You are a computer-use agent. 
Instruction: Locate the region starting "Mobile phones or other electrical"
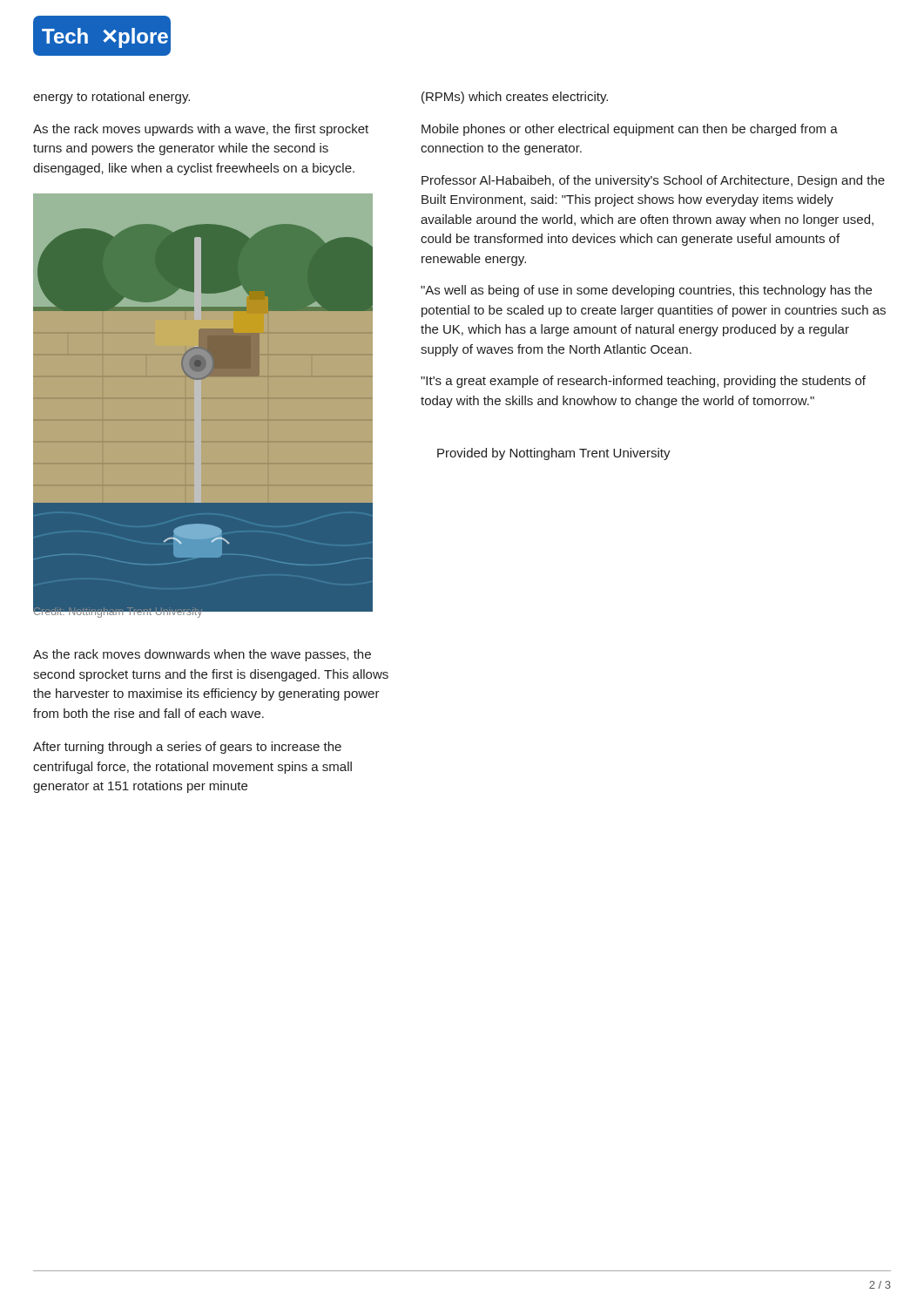point(629,138)
